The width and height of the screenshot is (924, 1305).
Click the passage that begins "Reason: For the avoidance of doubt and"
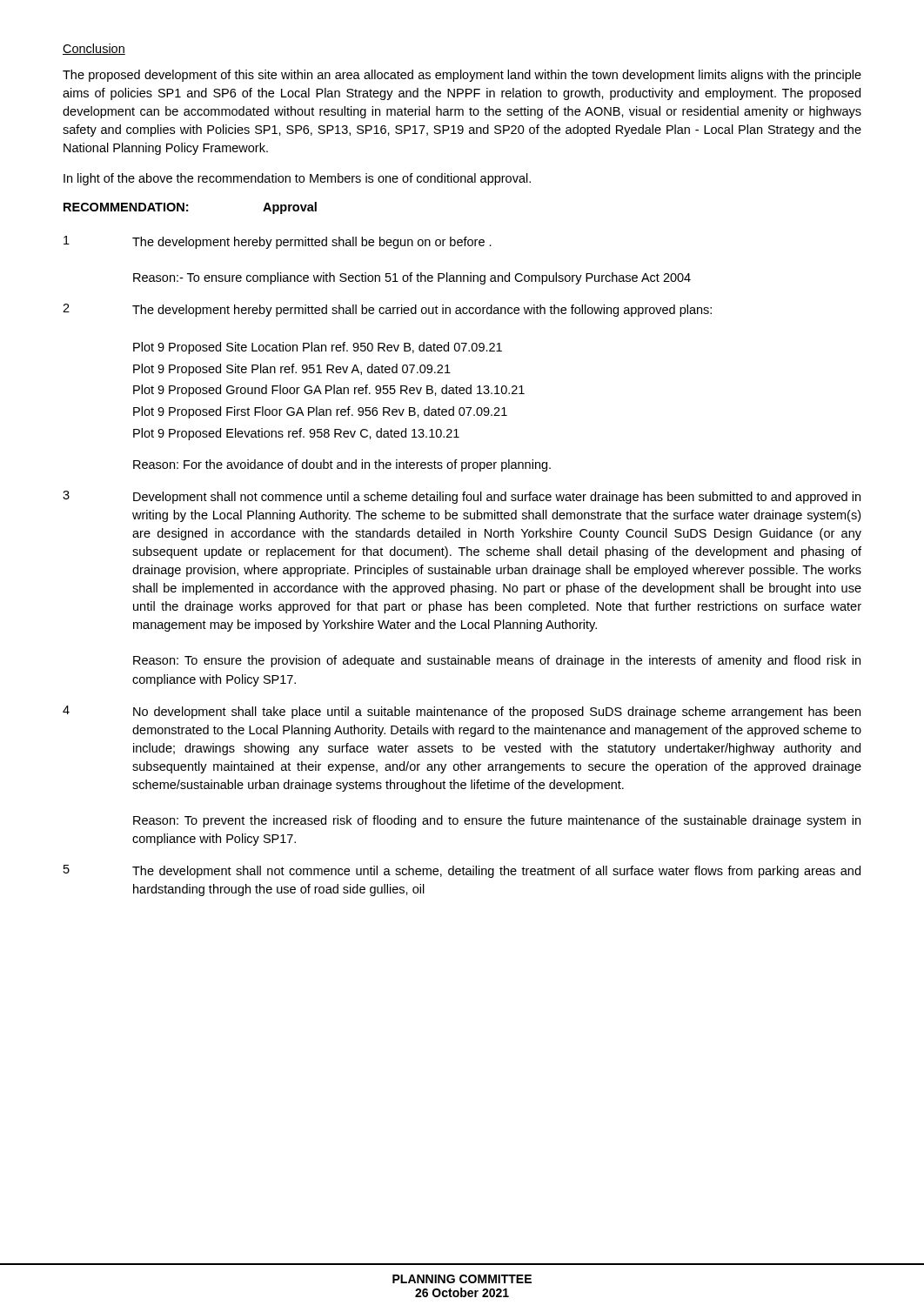point(497,465)
